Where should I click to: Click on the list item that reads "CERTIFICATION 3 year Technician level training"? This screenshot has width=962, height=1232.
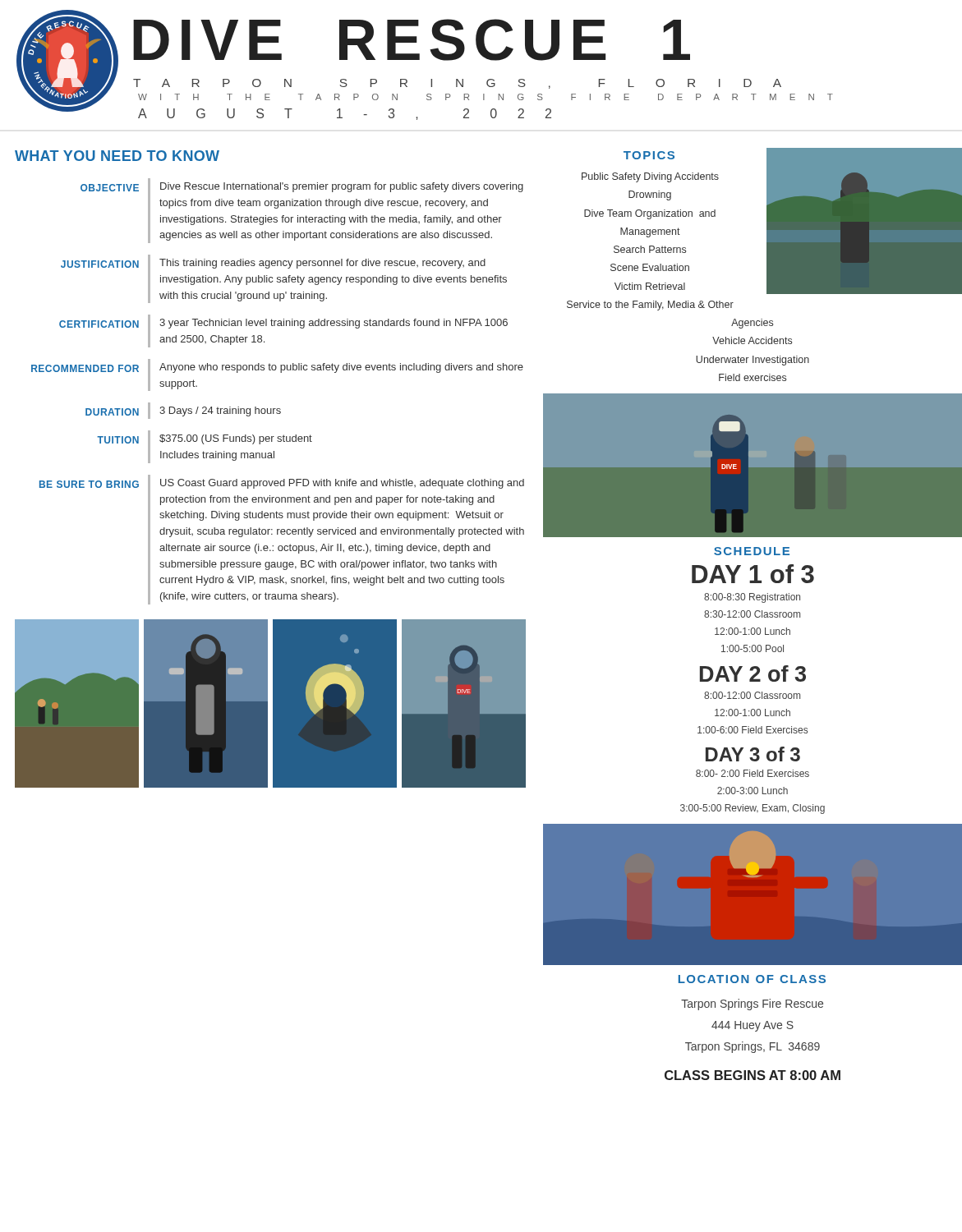270,331
